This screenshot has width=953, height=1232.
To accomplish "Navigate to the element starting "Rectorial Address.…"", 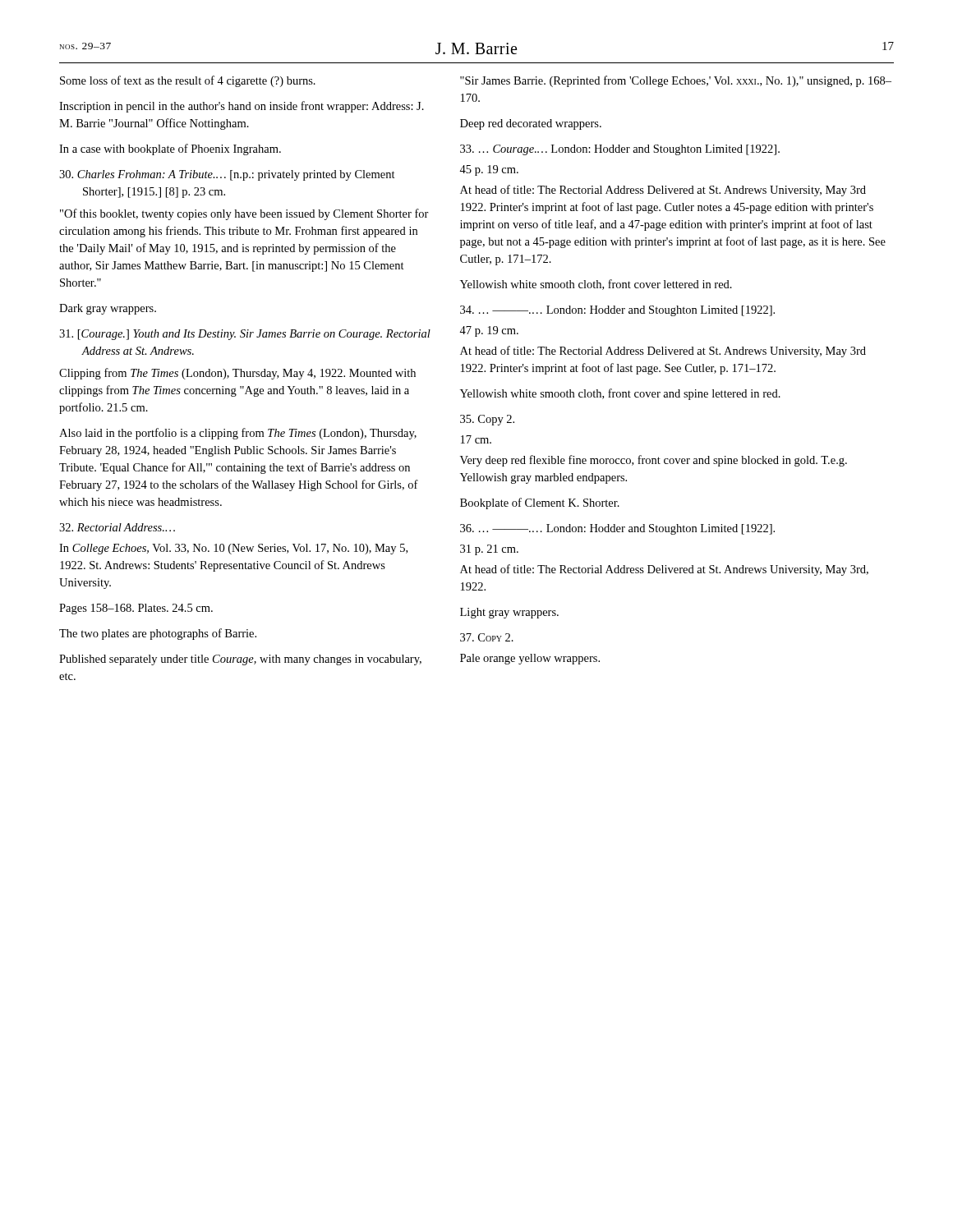I will coord(117,527).
